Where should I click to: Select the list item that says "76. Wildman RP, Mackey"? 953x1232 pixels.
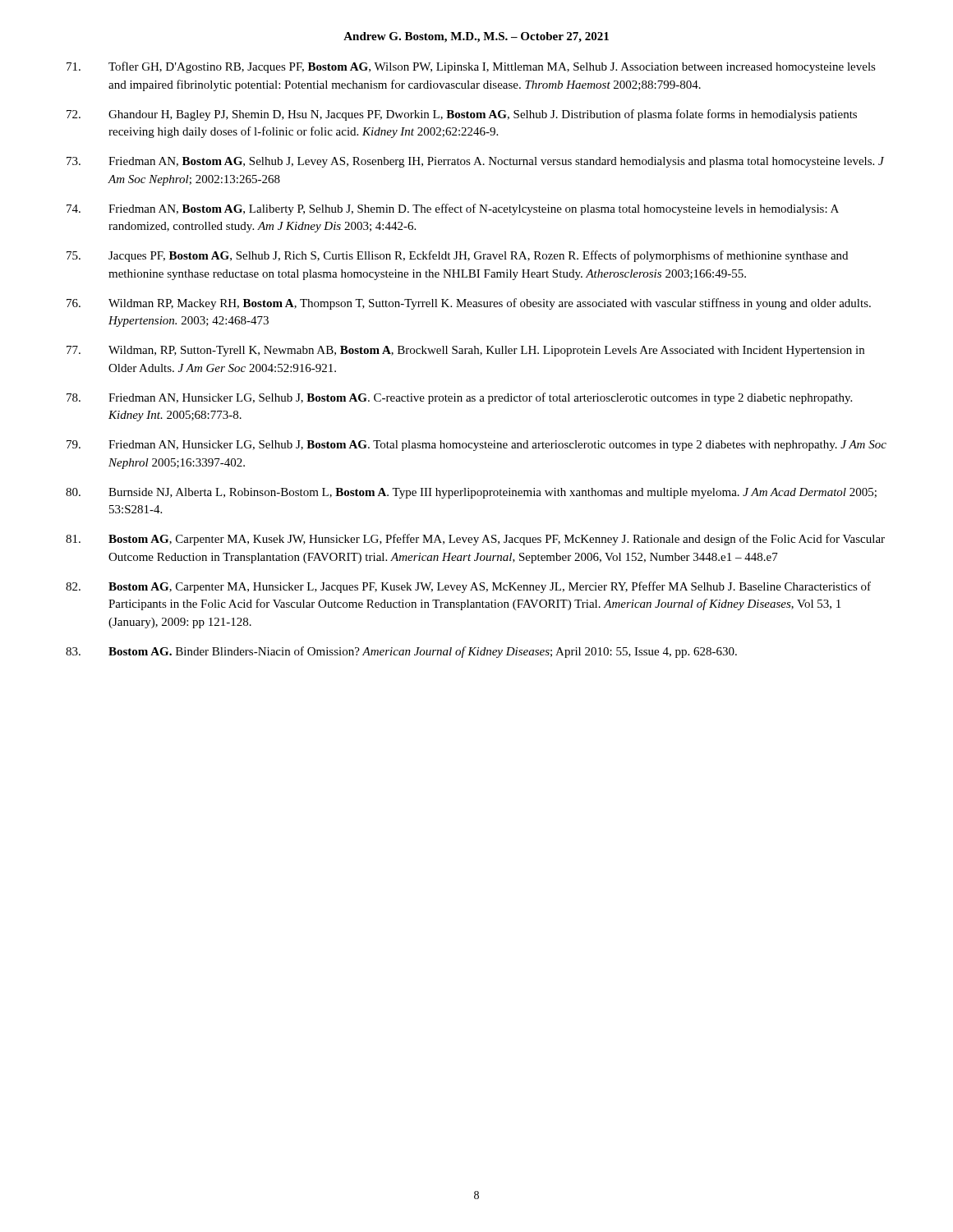click(476, 312)
